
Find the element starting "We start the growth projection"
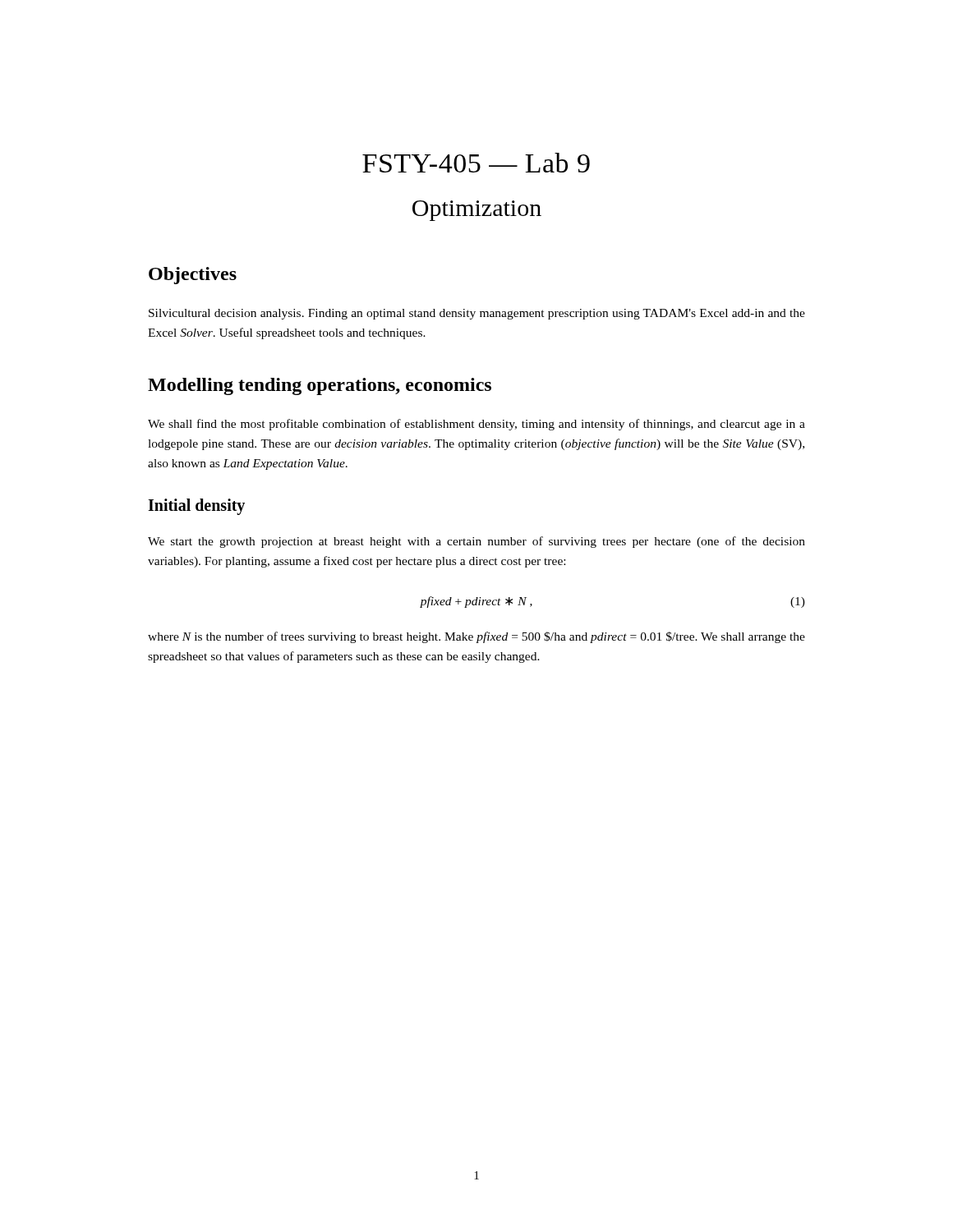[476, 551]
